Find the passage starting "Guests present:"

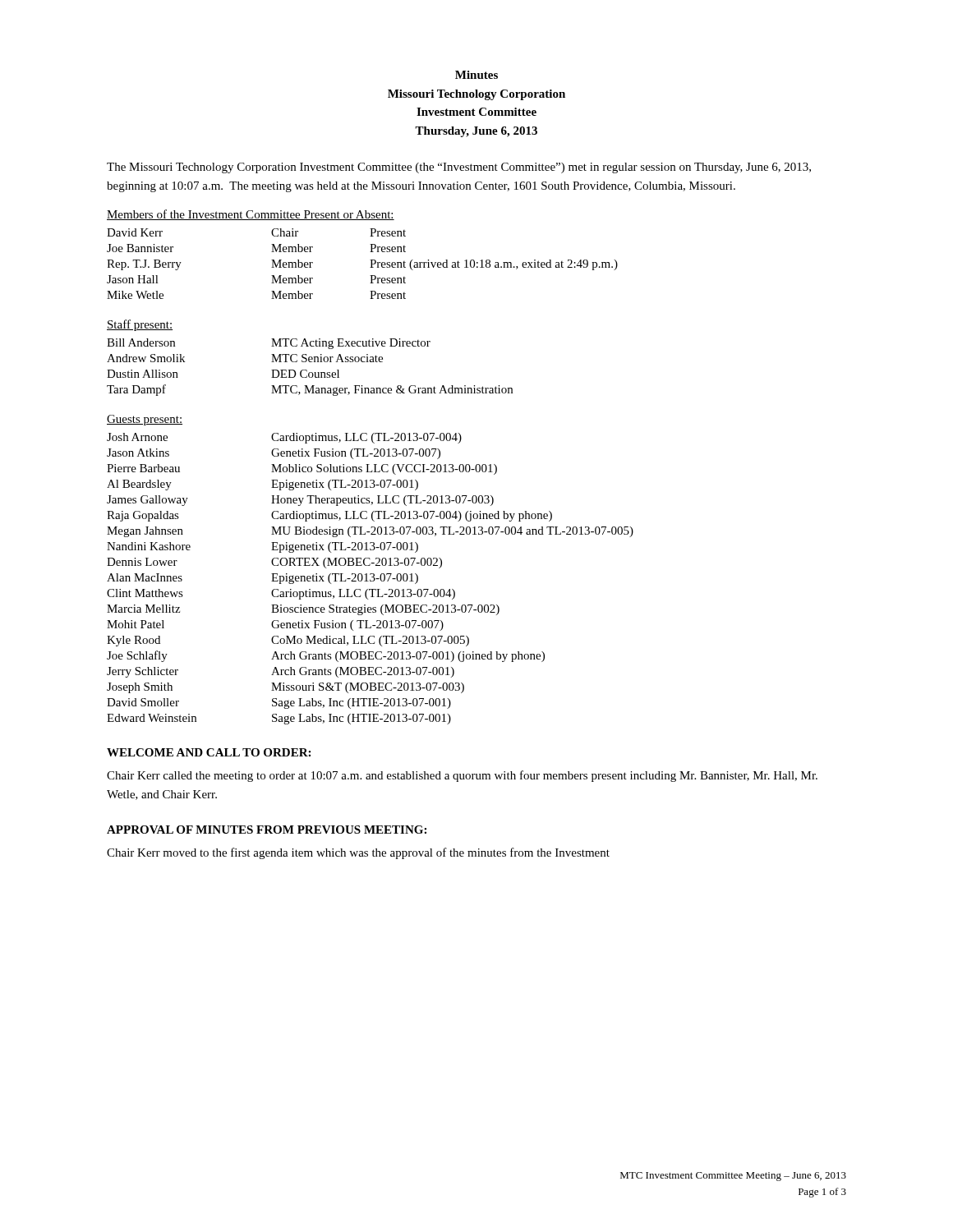point(145,419)
